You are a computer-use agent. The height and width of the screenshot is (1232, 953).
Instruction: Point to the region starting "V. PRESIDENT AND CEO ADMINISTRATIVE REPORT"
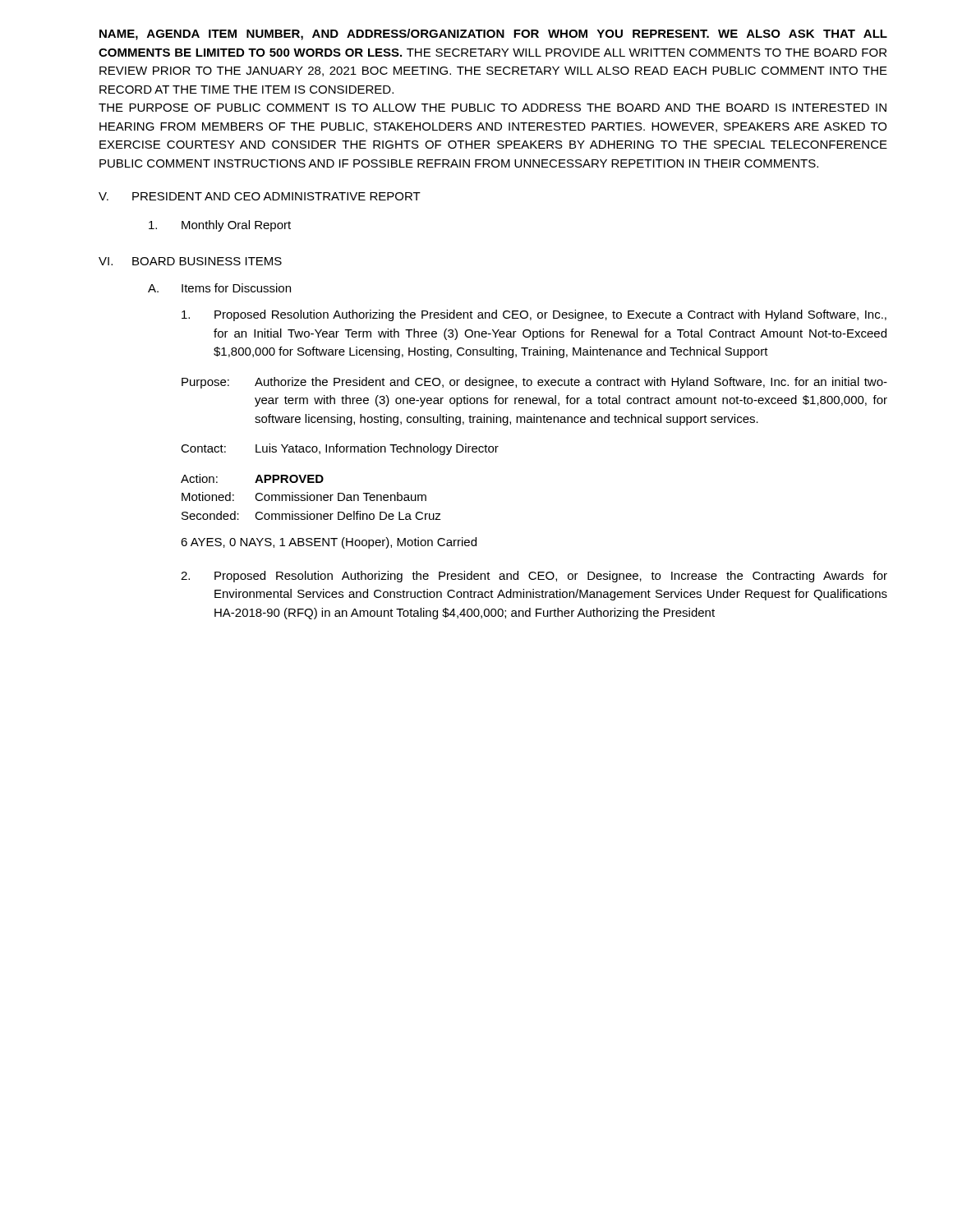260,197
